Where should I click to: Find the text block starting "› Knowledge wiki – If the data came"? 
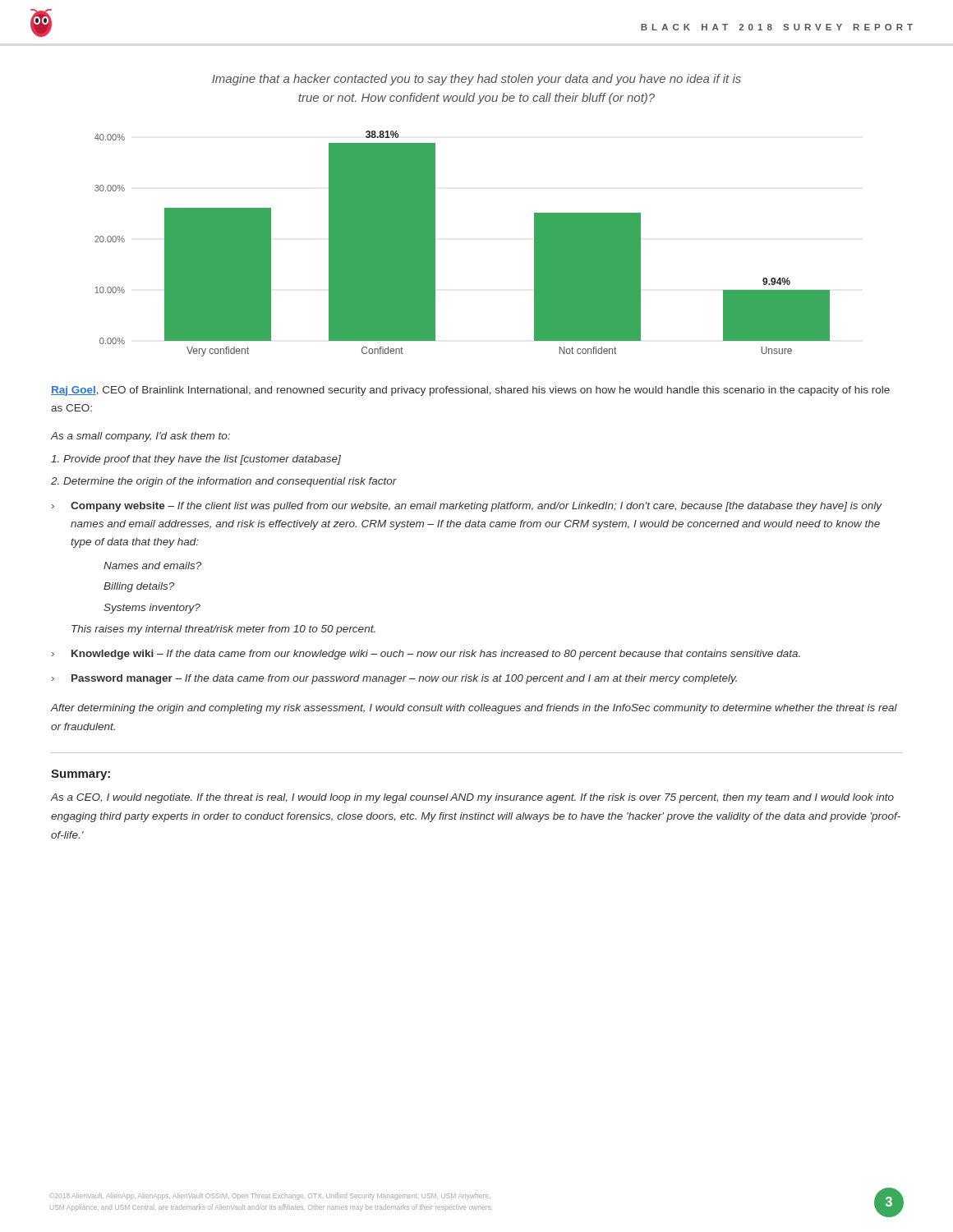(x=426, y=654)
